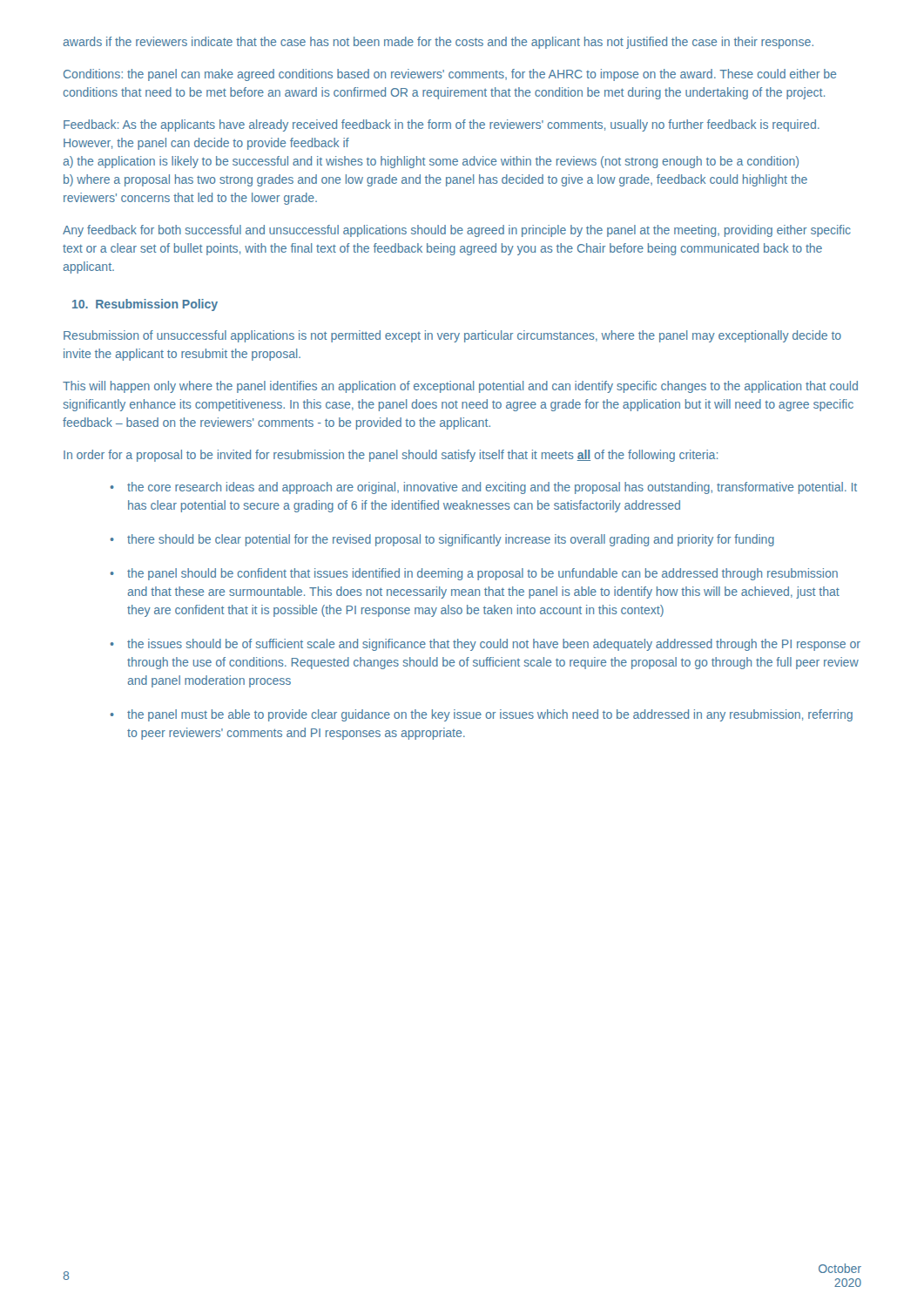Locate the block of text that opens with "the core research ideas"
924x1307 pixels.
pos(482,497)
